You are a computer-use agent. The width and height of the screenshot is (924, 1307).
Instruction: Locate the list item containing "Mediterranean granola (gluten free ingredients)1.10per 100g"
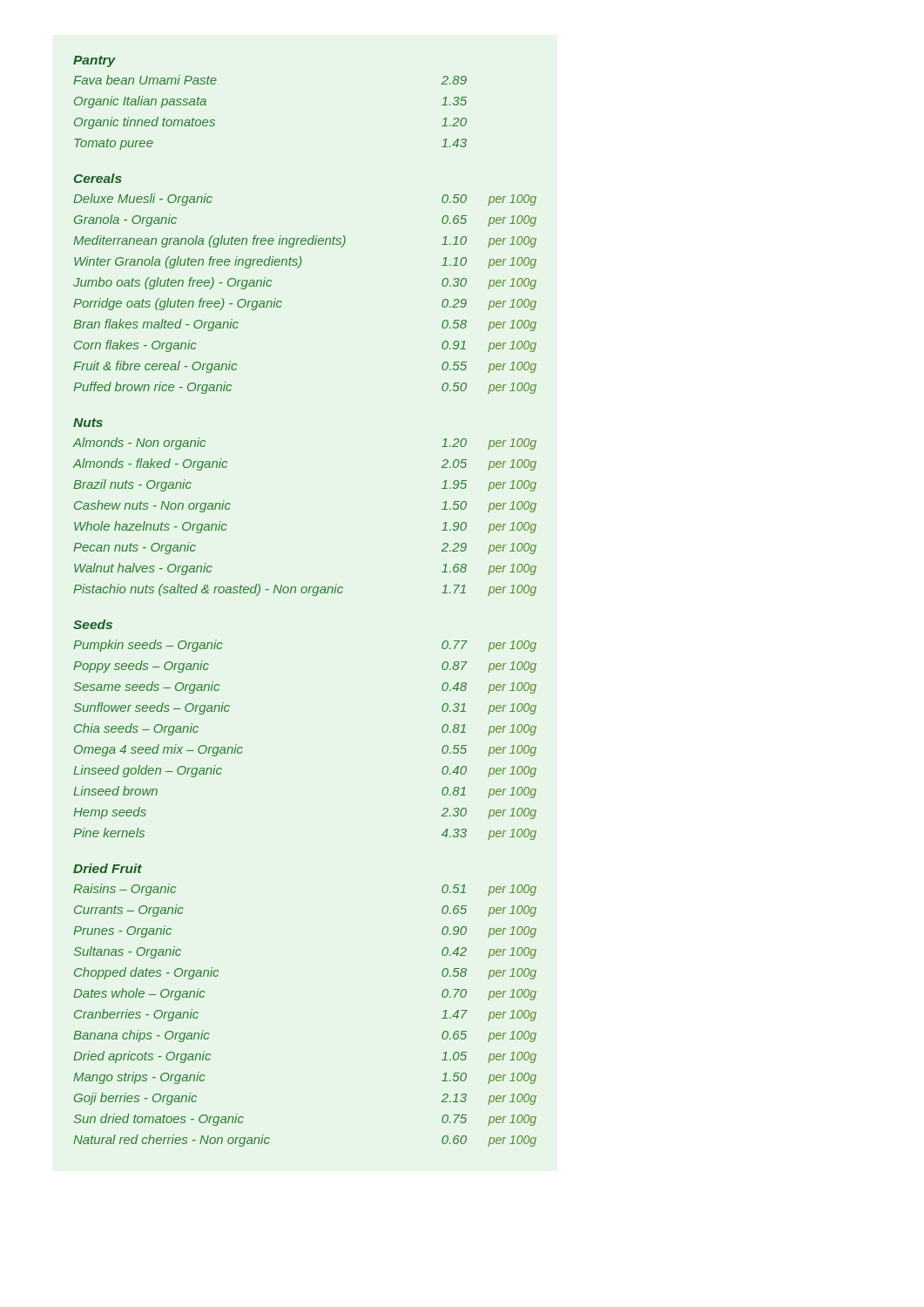click(305, 240)
